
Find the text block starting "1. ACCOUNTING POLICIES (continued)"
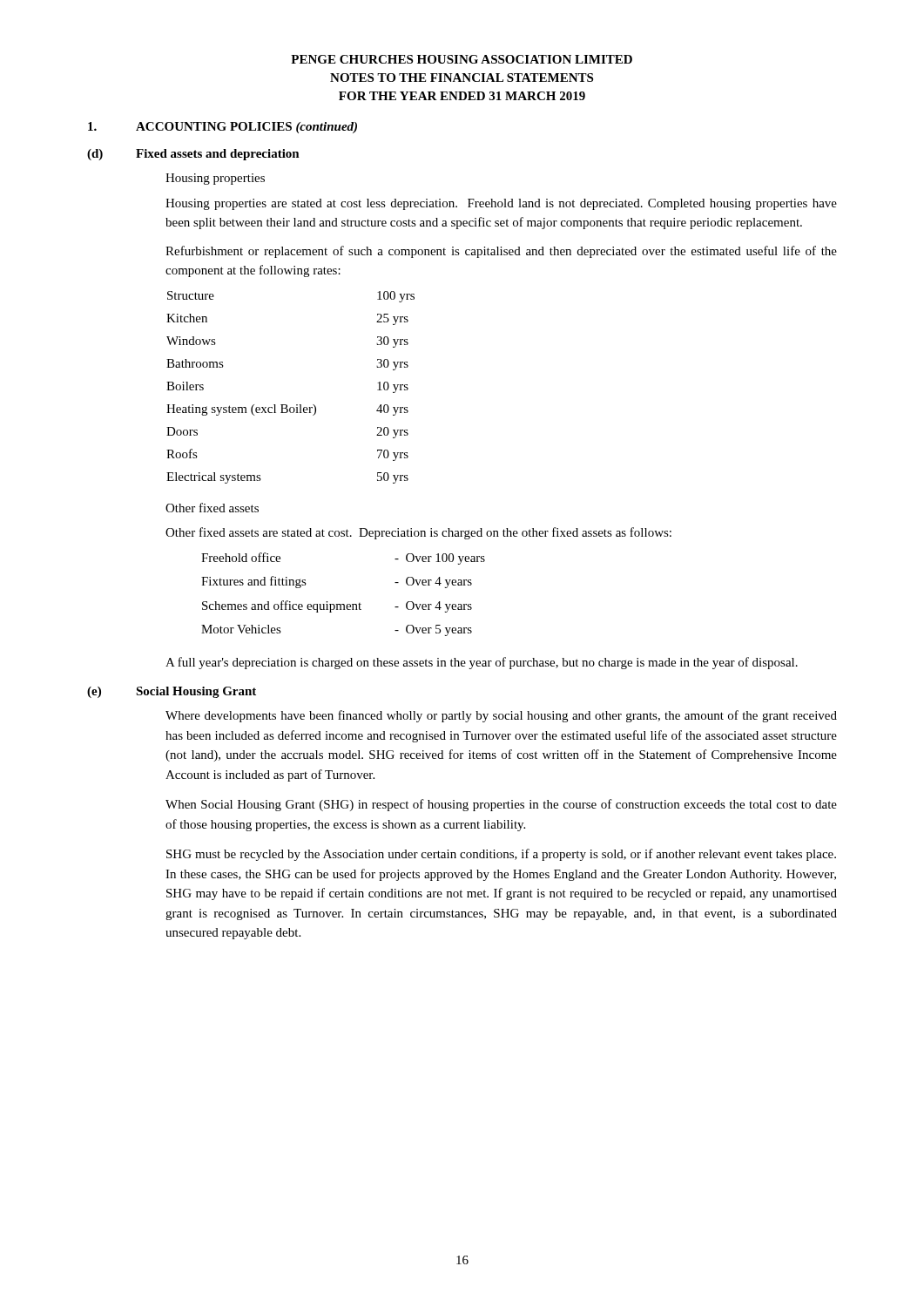(x=223, y=127)
